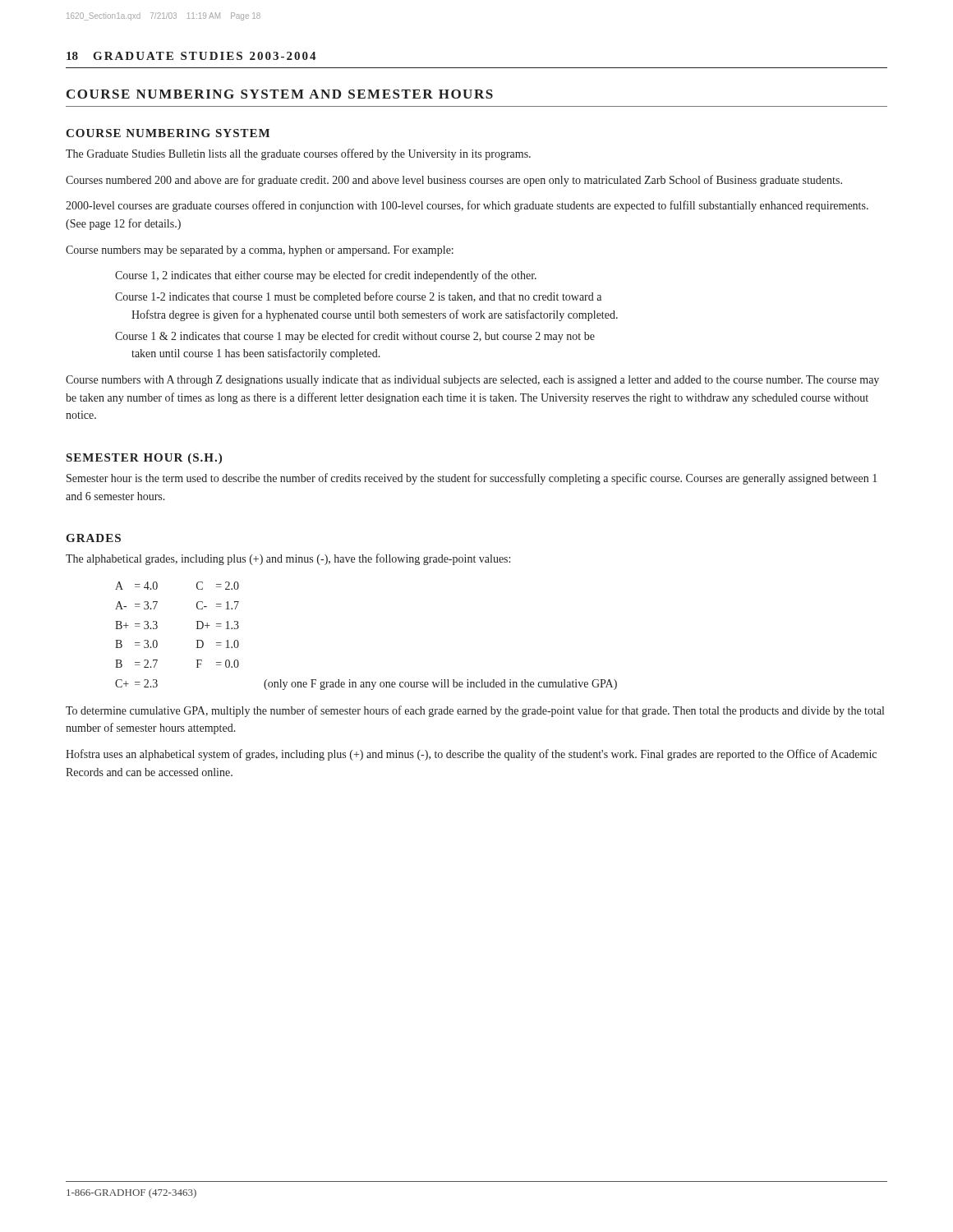Screen dimensions: 1232x953
Task: Find the text block containing "To determine cumulative GPA, multiply"
Action: point(475,720)
